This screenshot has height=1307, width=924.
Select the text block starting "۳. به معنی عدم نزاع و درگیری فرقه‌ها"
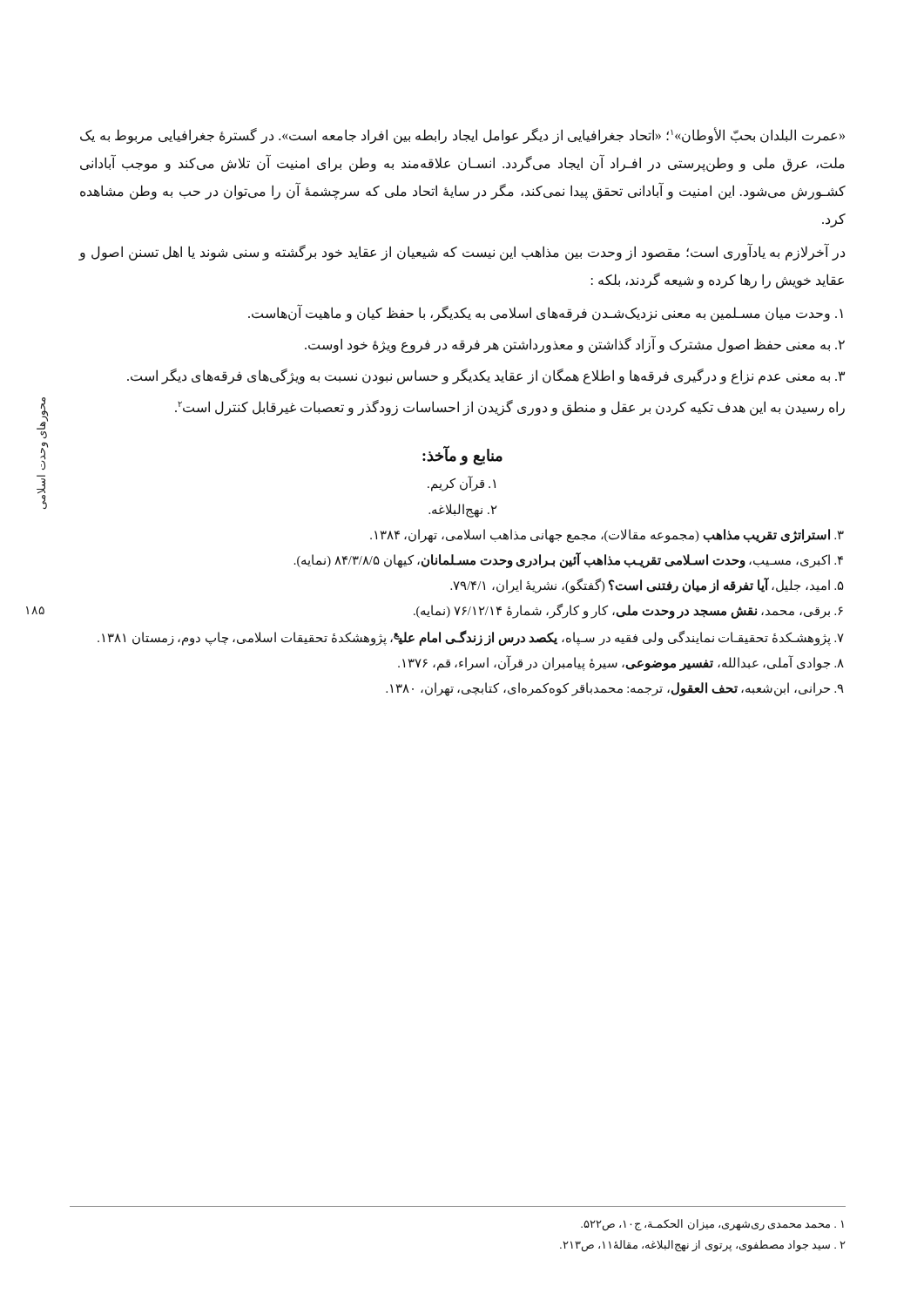pos(486,376)
